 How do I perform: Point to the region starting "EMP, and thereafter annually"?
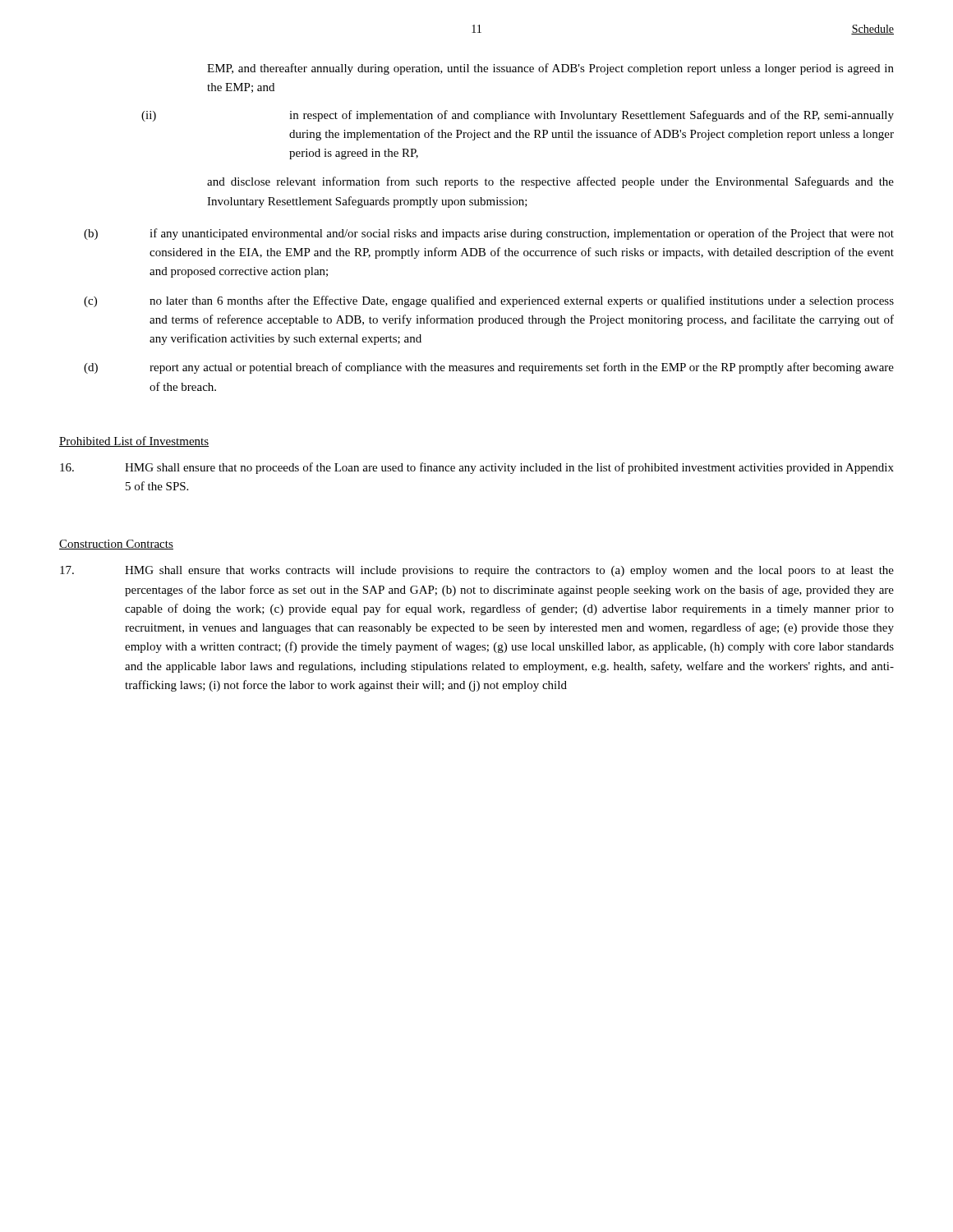click(x=550, y=78)
